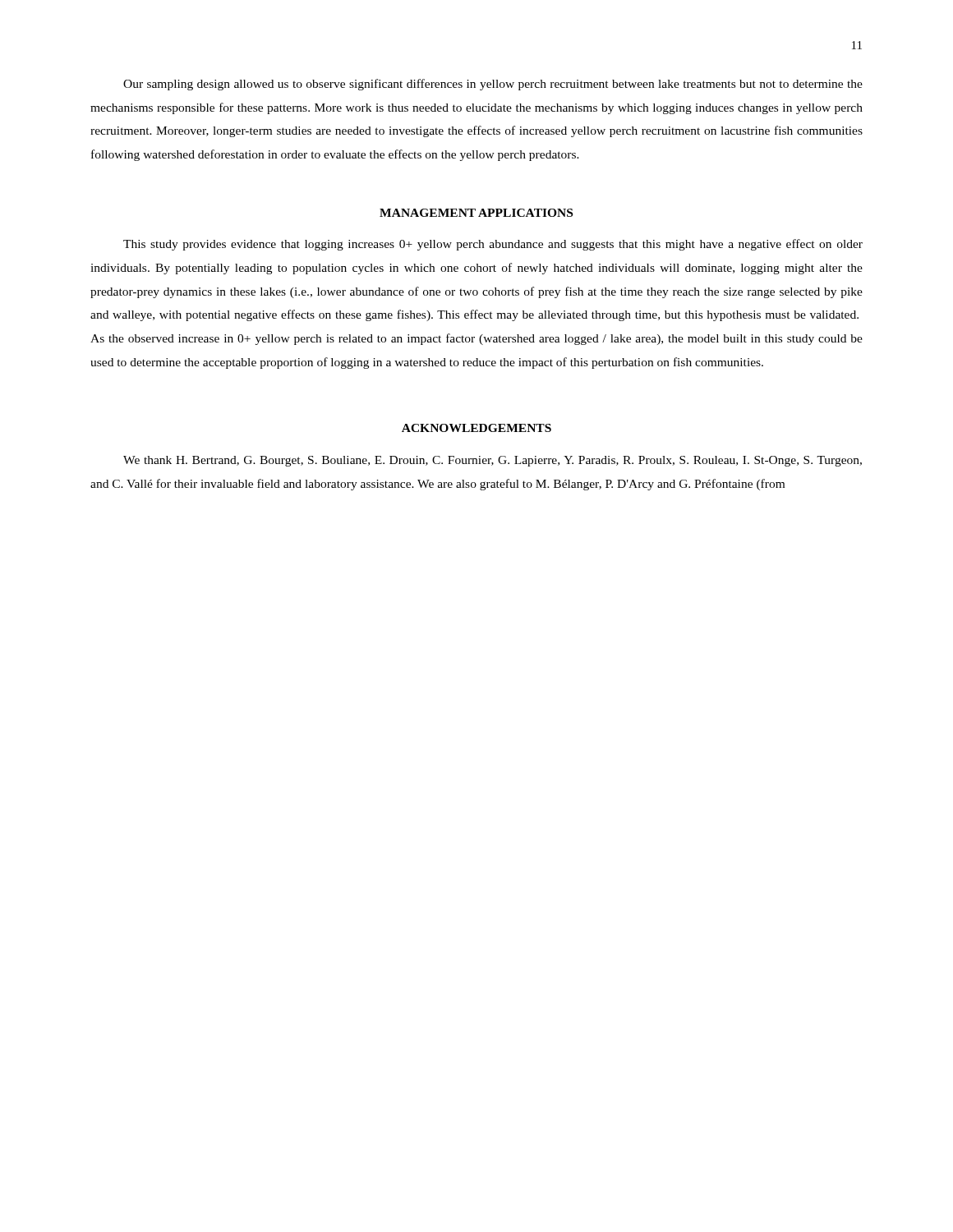Find the block on this page that starts "Our sampling design allowed us"

tap(476, 119)
